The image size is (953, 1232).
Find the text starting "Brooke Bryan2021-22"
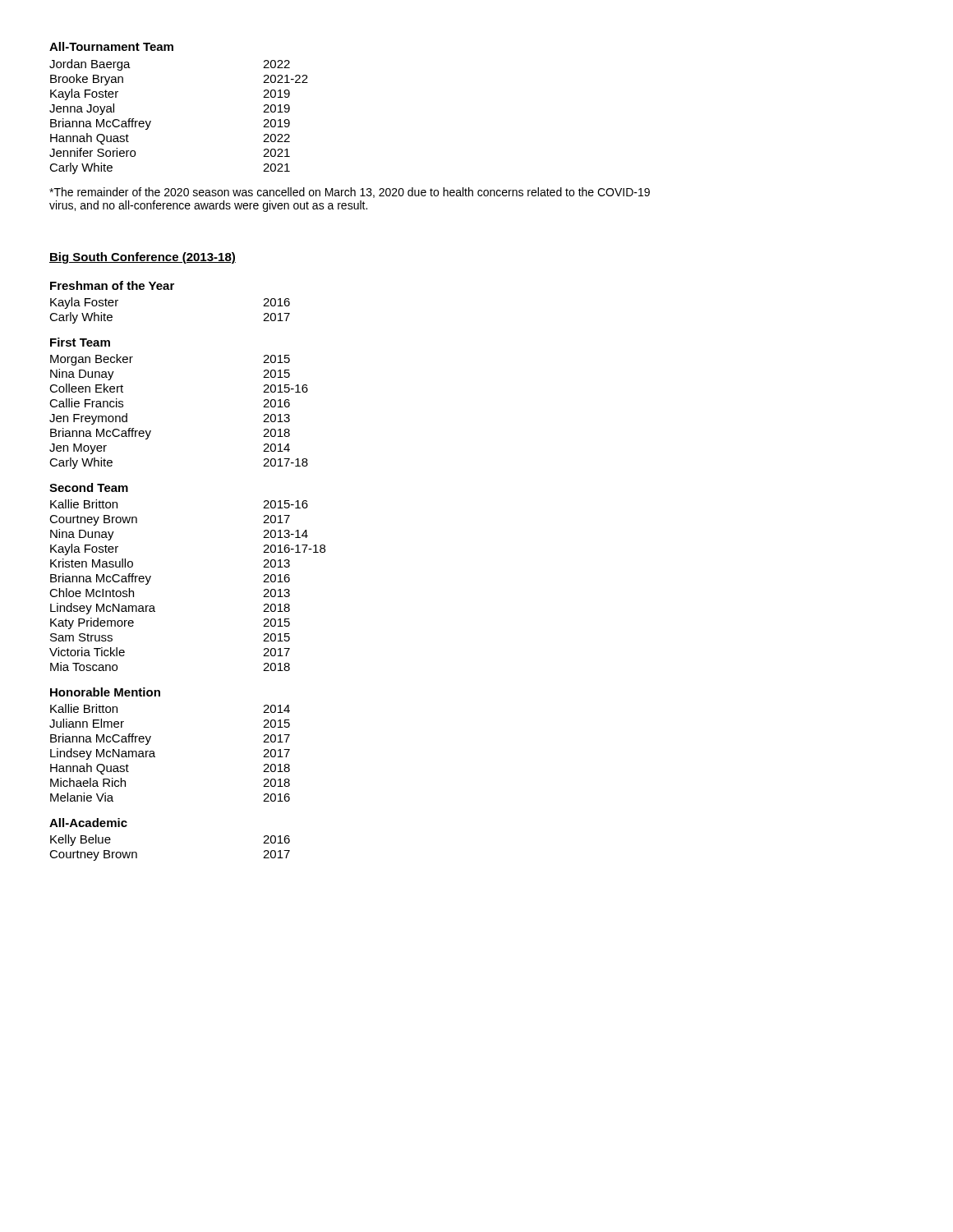(x=85, y=79)
